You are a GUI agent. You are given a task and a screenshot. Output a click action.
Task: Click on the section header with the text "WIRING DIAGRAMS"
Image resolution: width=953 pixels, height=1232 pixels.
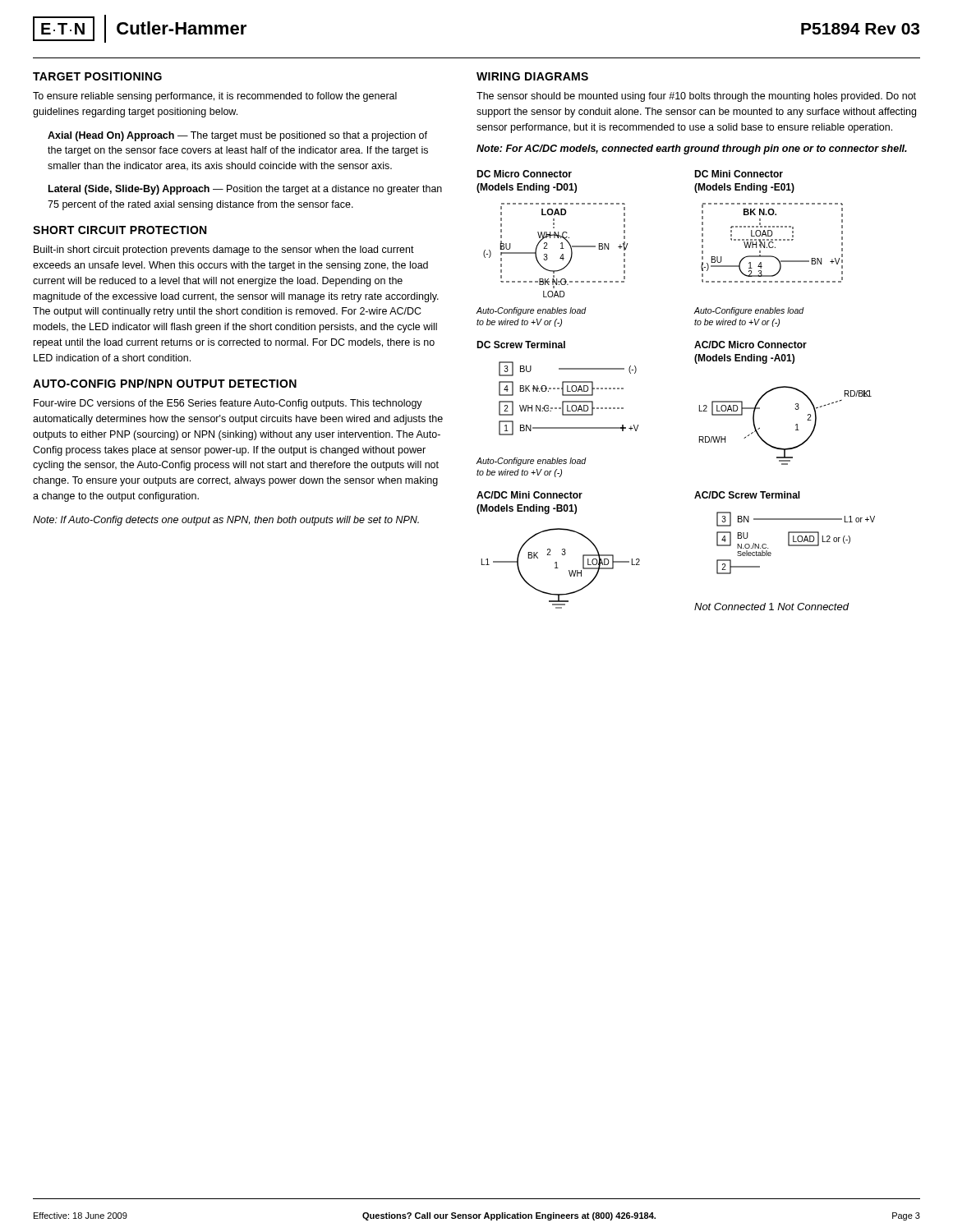pyautogui.click(x=533, y=76)
